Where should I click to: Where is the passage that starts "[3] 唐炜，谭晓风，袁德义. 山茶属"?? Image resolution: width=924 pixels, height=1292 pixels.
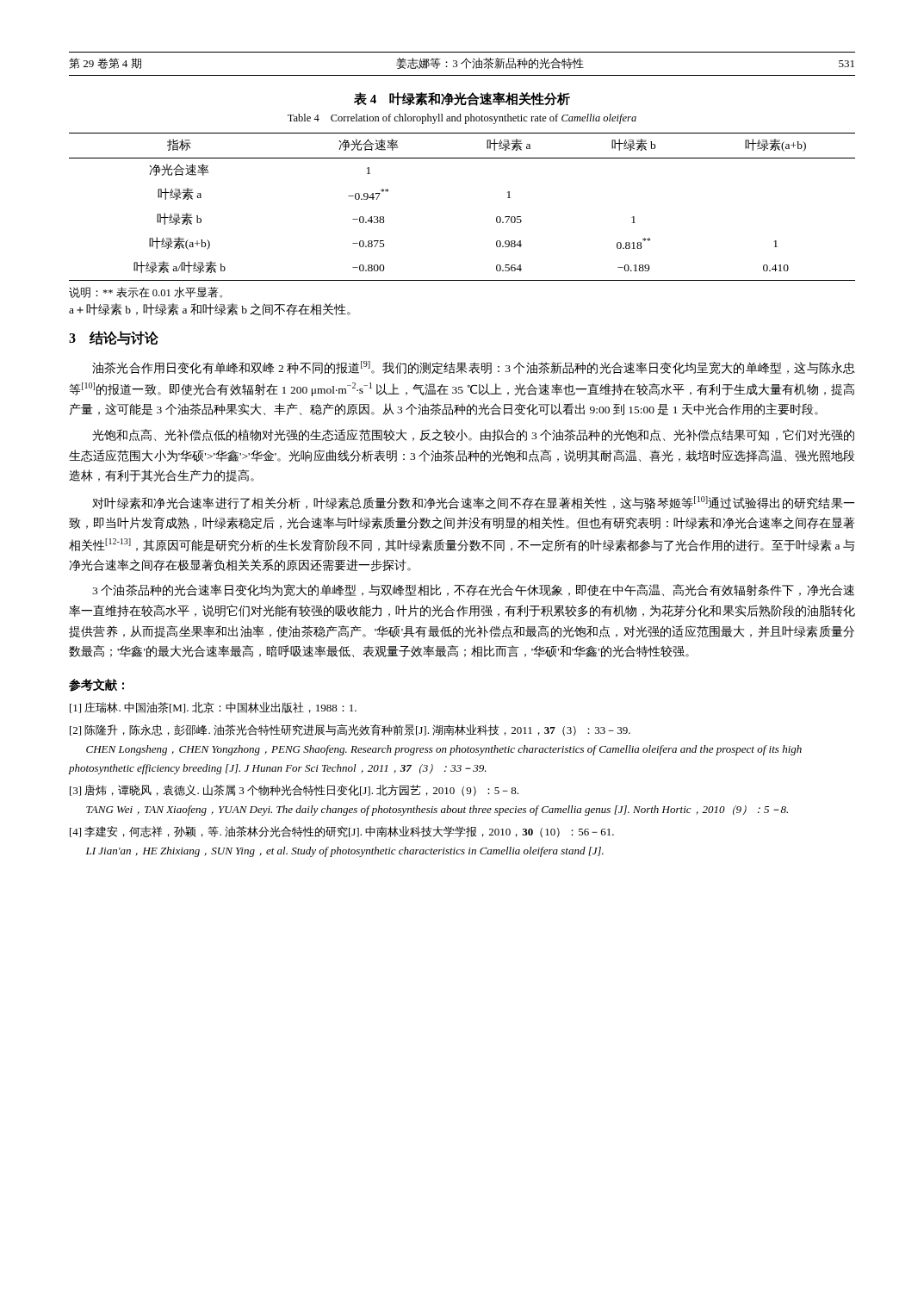429,800
